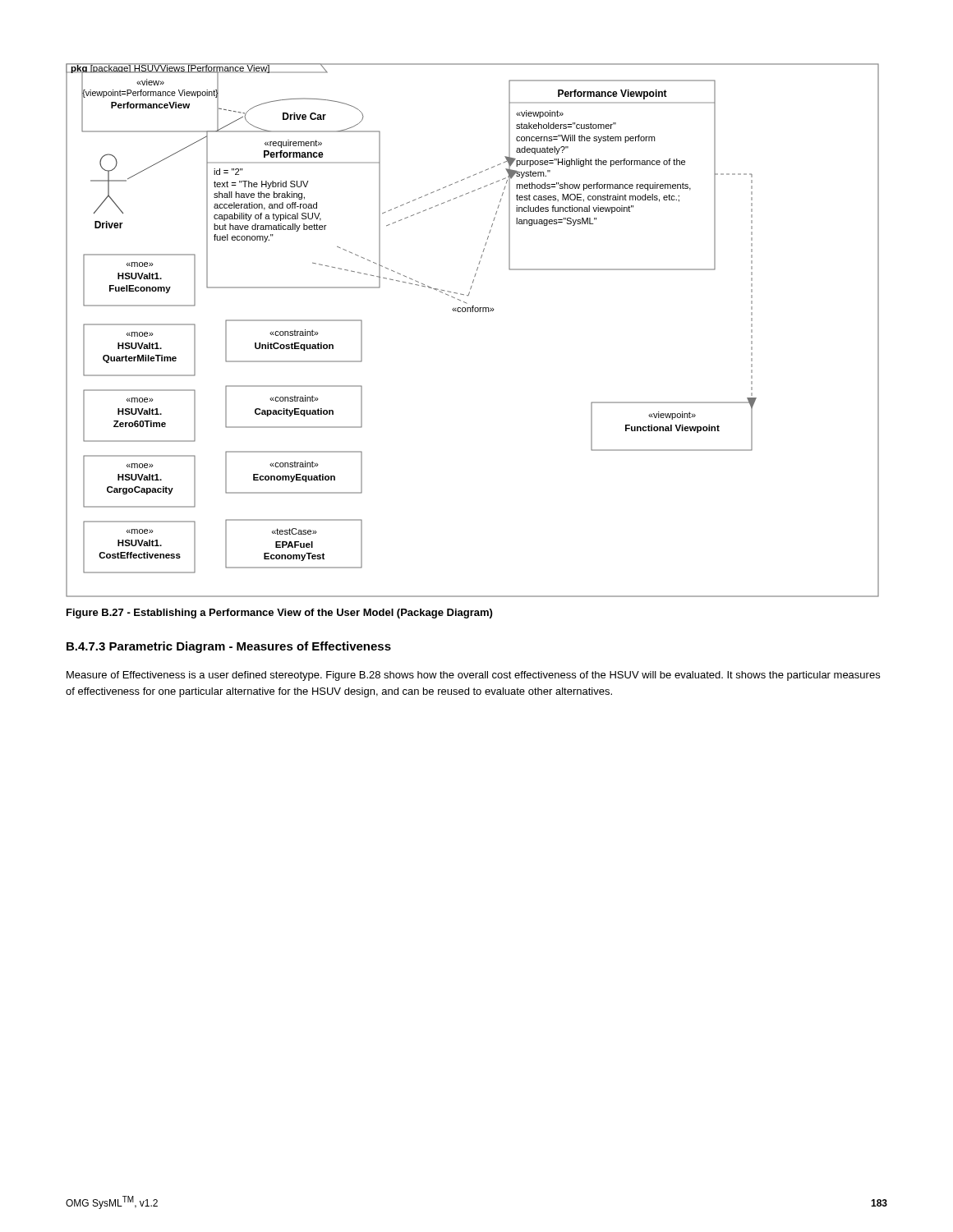Select the text starting "Measure of Effectiveness is"
The height and width of the screenshot is (1232, 953).
point(473,683)
